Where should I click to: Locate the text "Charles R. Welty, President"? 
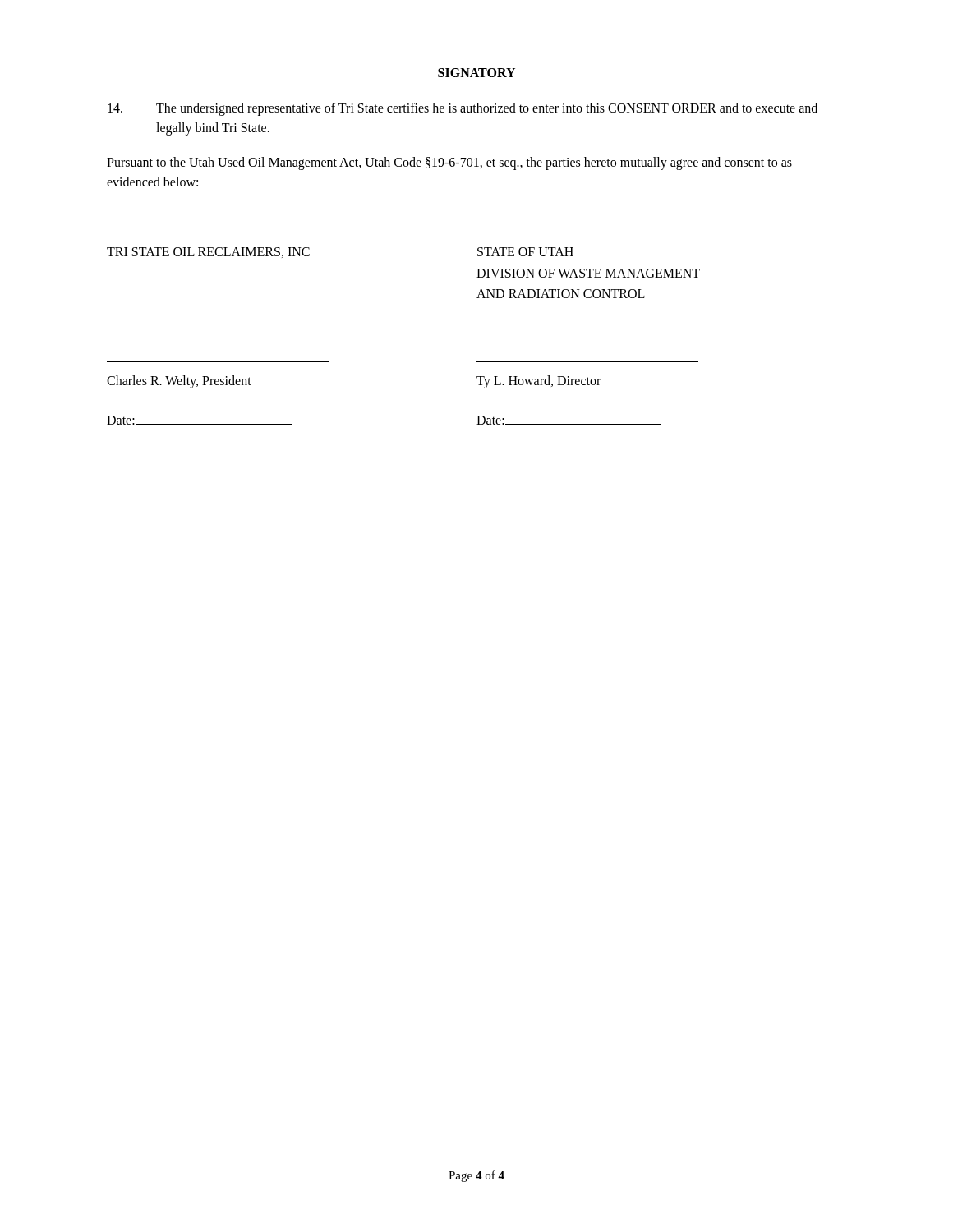pyautogui.click(x=179, y=381)
